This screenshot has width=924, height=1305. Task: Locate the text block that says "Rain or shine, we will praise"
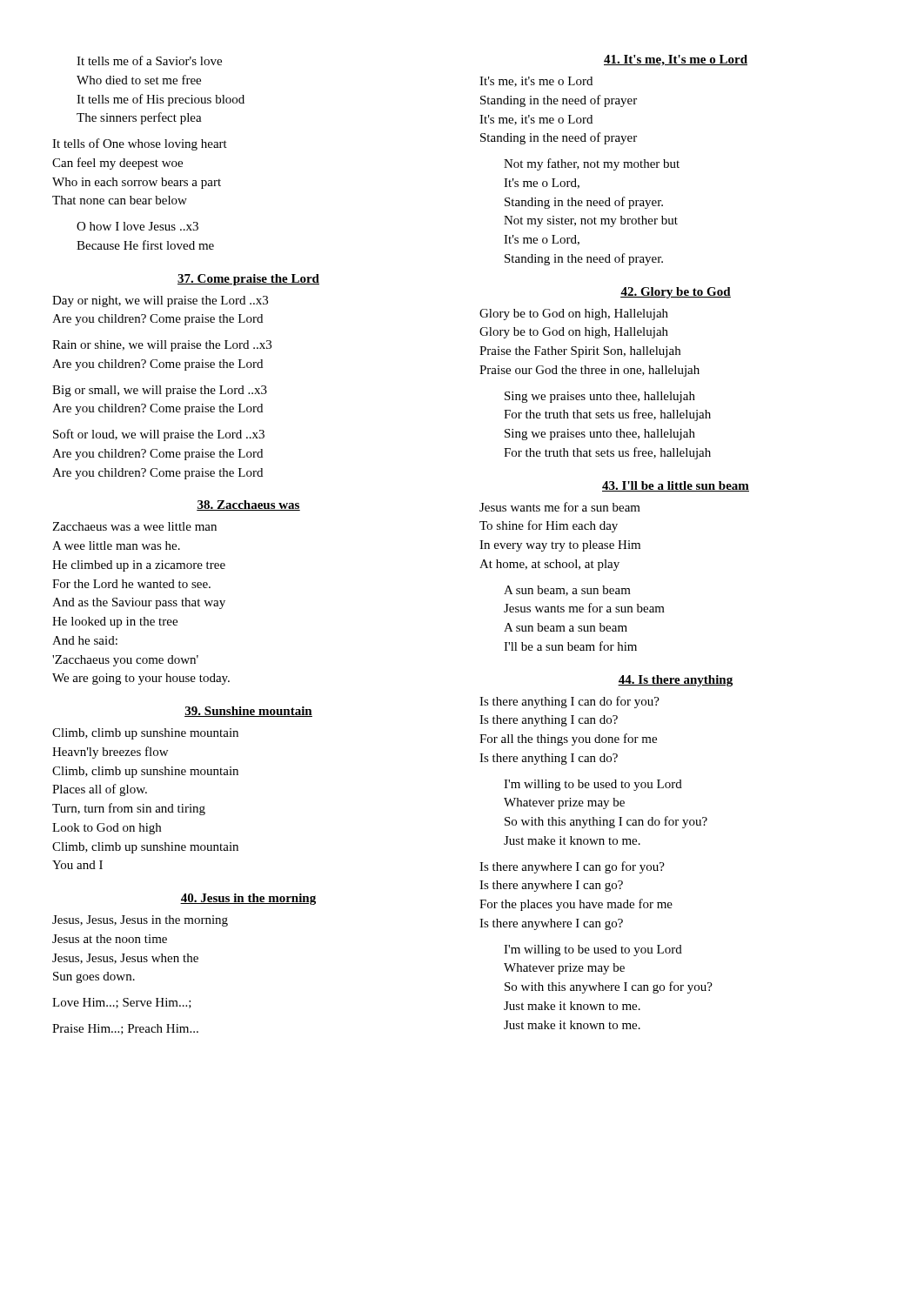coord(162,354)
